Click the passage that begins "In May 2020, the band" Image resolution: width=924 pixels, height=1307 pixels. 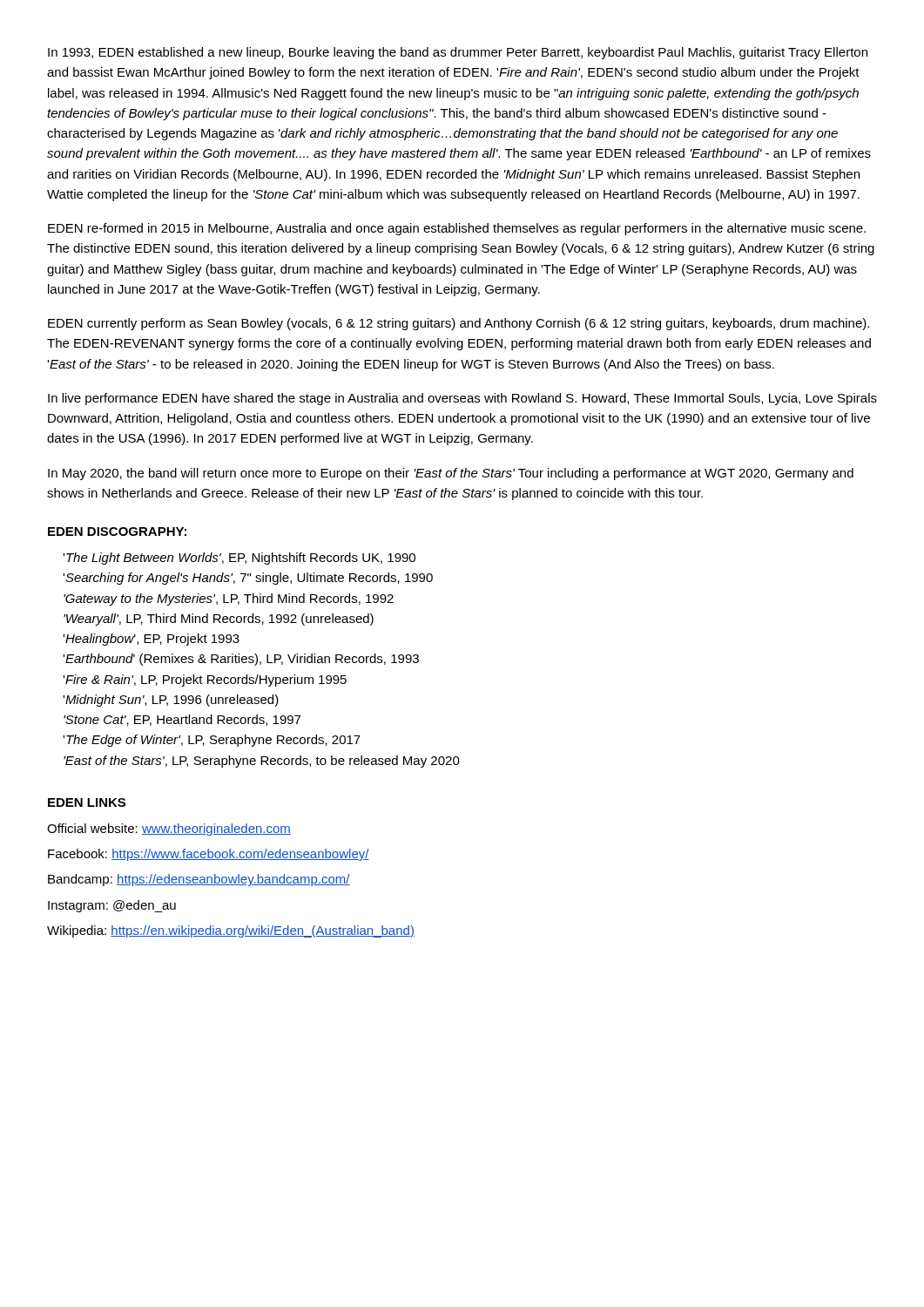click(x=450, y=482)
